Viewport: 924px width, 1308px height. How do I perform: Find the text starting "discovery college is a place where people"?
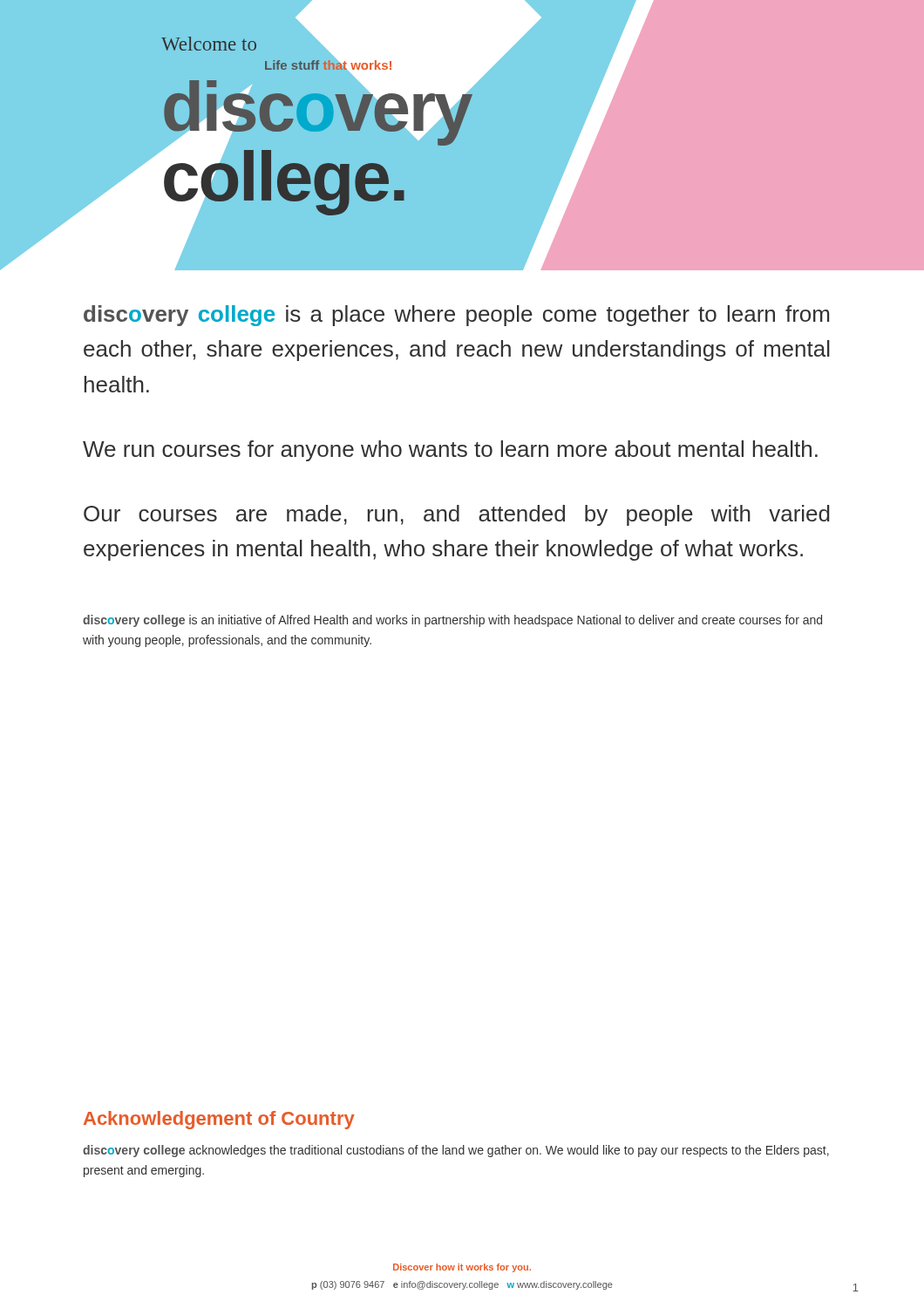[x=457, y=349]
